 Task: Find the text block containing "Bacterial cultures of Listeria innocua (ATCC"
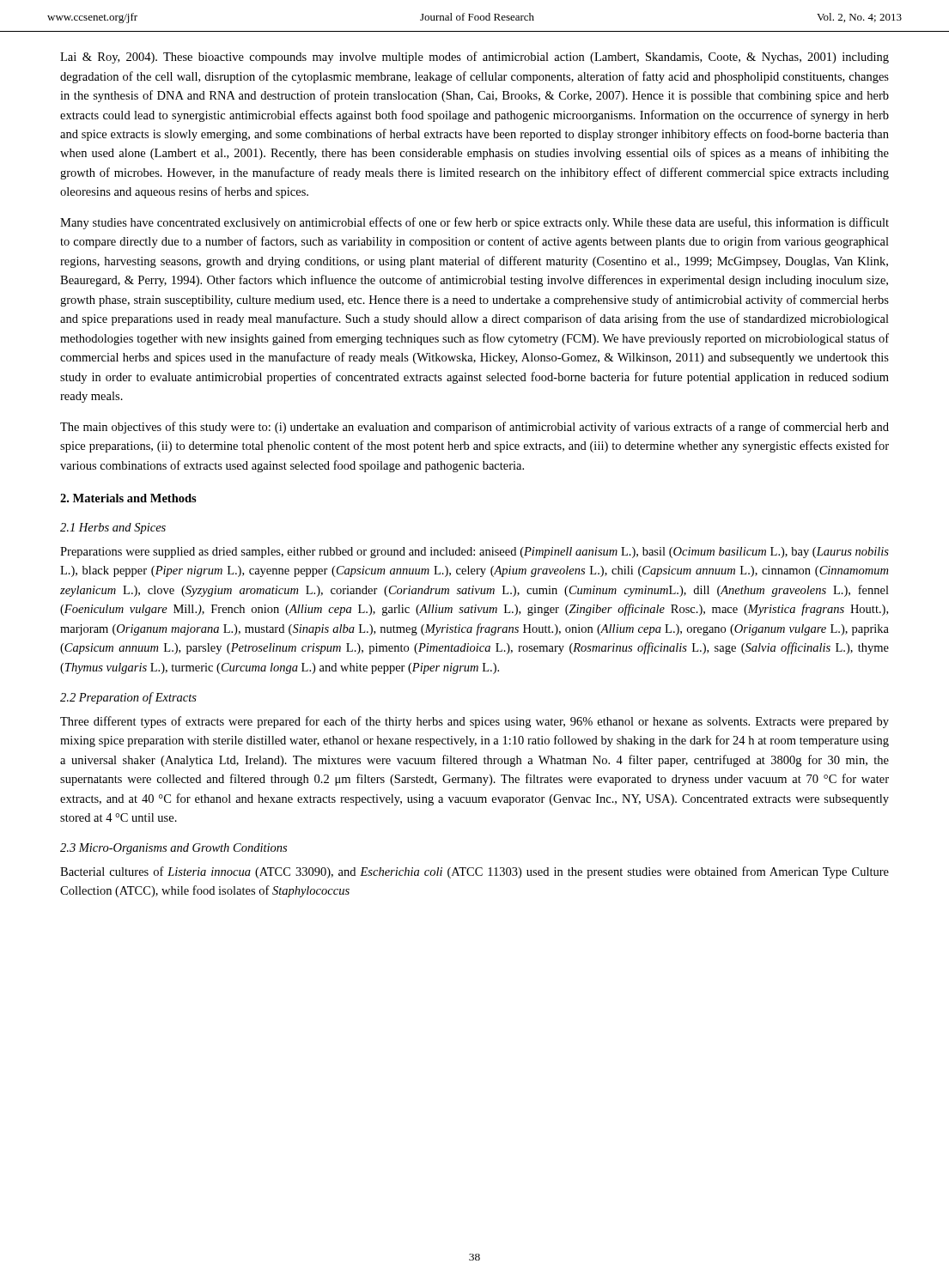[474, 881]
